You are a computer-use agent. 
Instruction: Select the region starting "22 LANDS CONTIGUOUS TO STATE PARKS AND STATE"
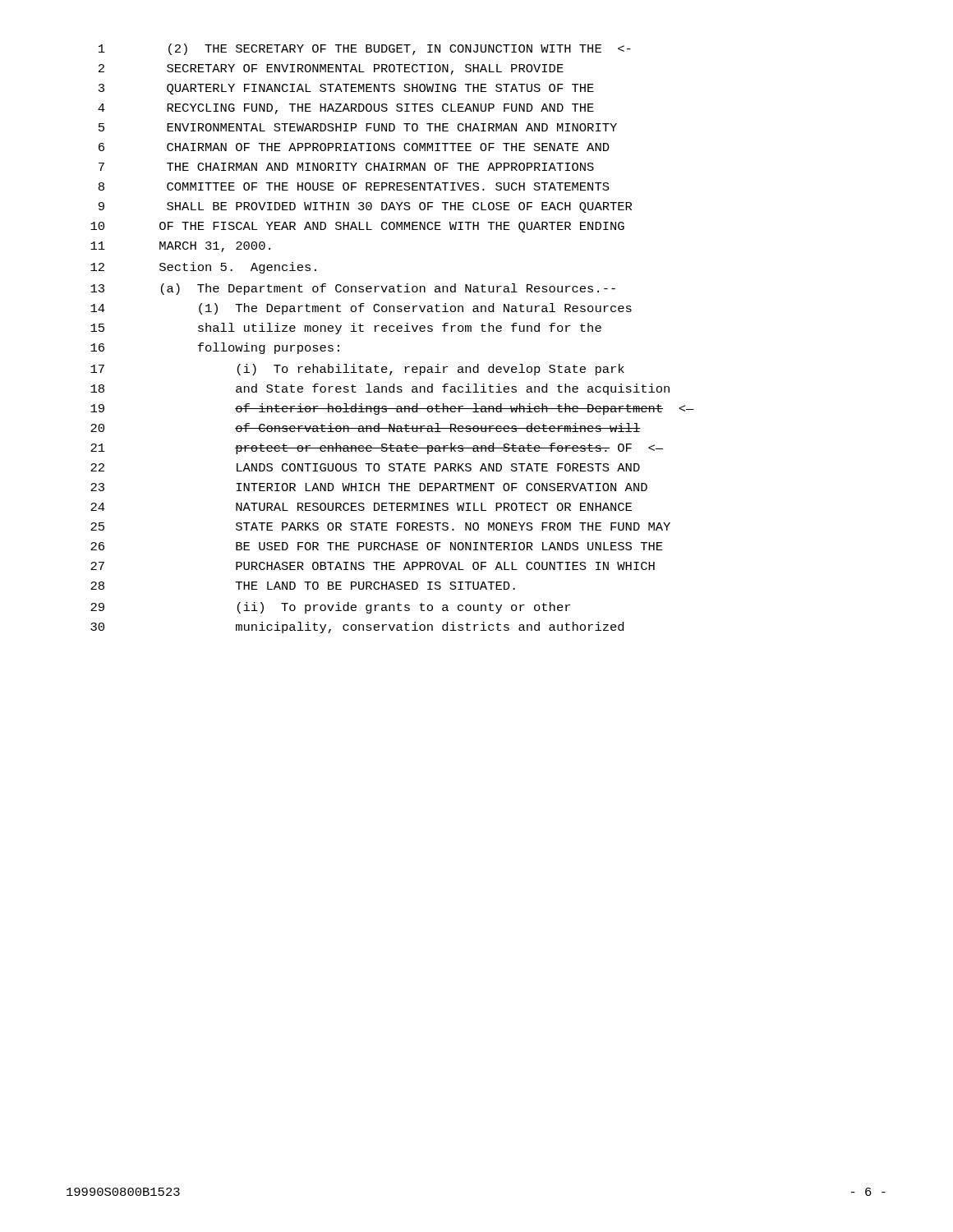[x=353, y=468]
